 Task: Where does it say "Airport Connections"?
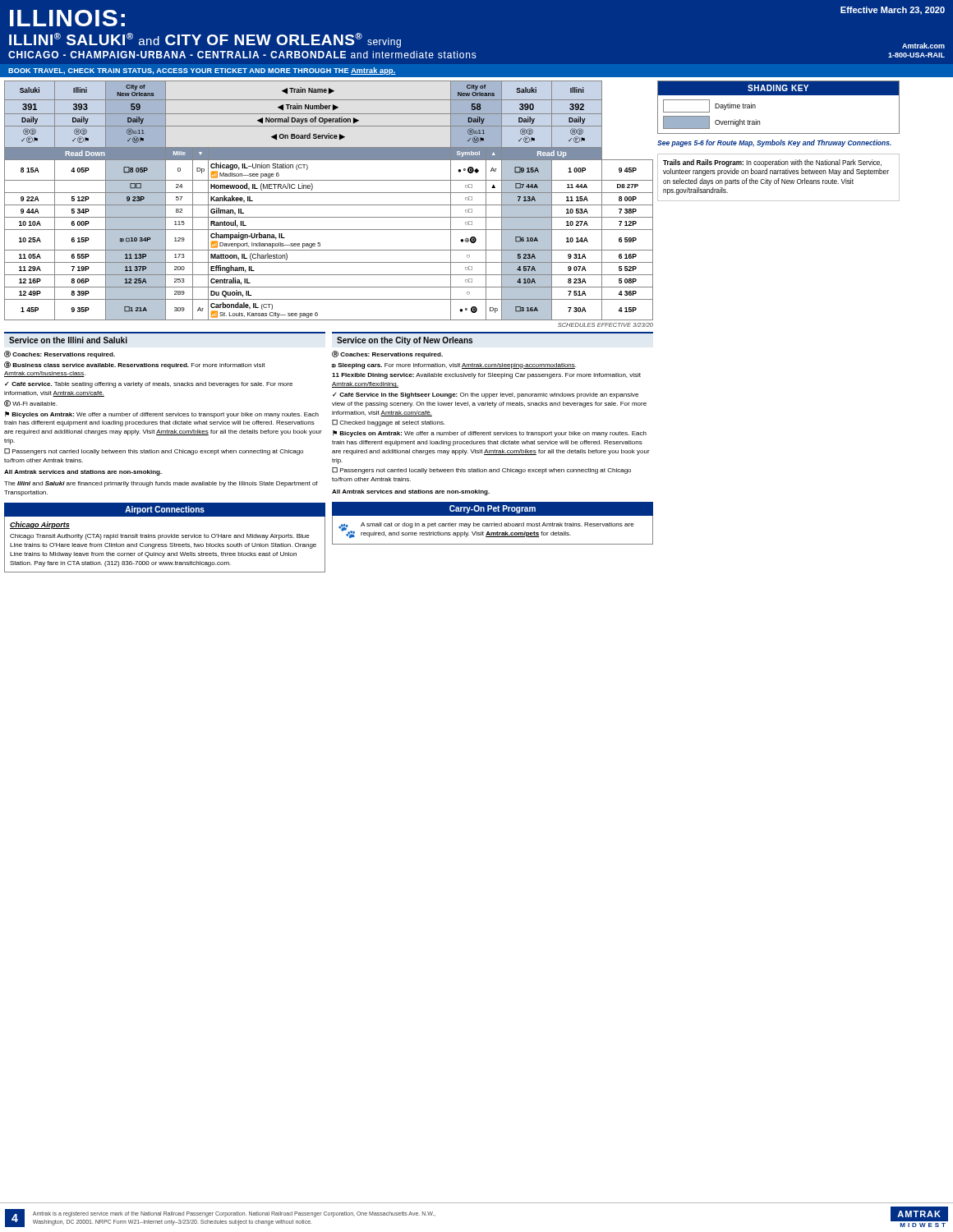[x=165, y=509]
